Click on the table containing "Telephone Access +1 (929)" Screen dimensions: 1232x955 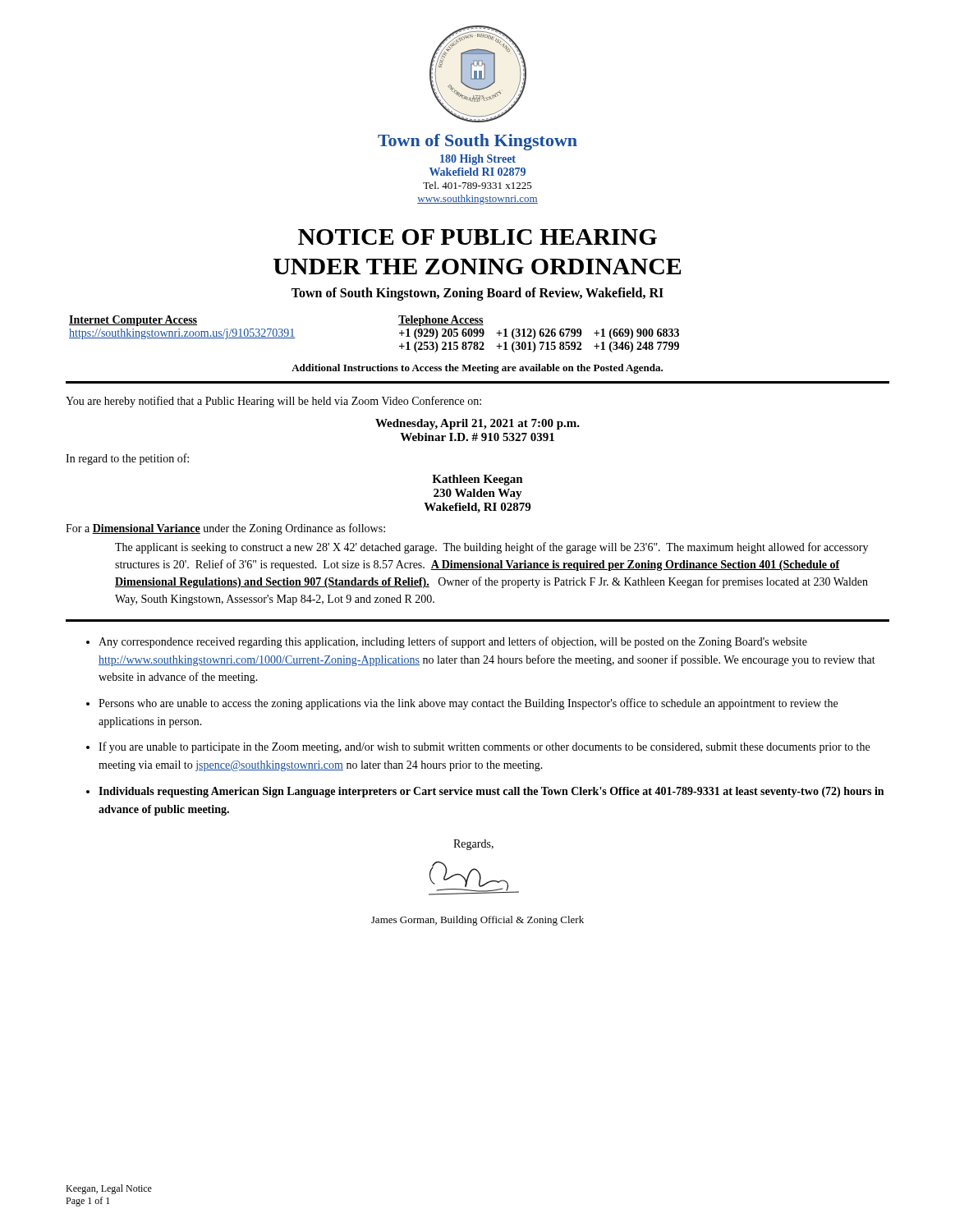478,333
